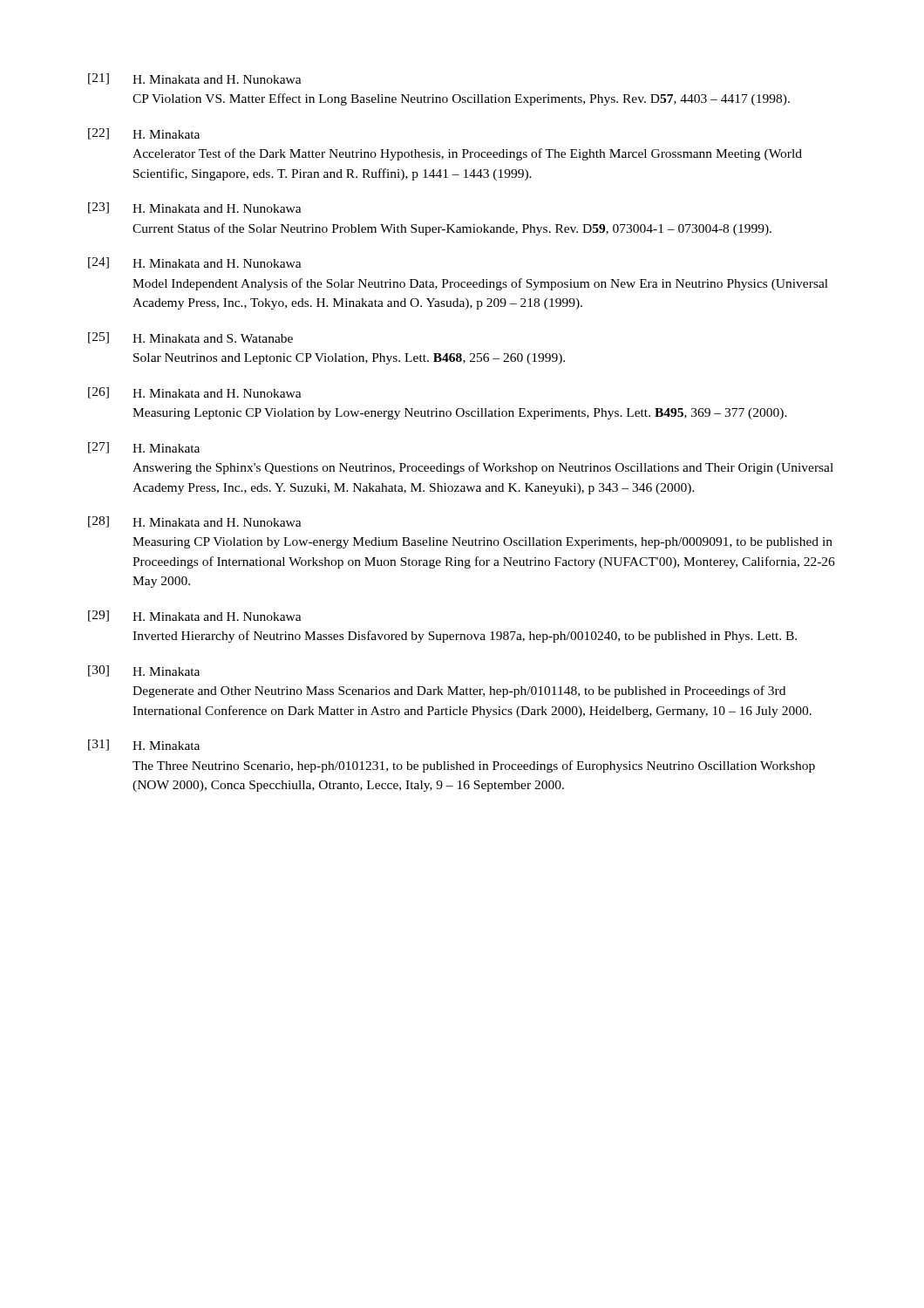Click on the list item with the text "[29] H. Minakata and H. Nunokawa Inverted"
Screen dimensions: 1308x924
pyautogui.click(x=462, y=626)
